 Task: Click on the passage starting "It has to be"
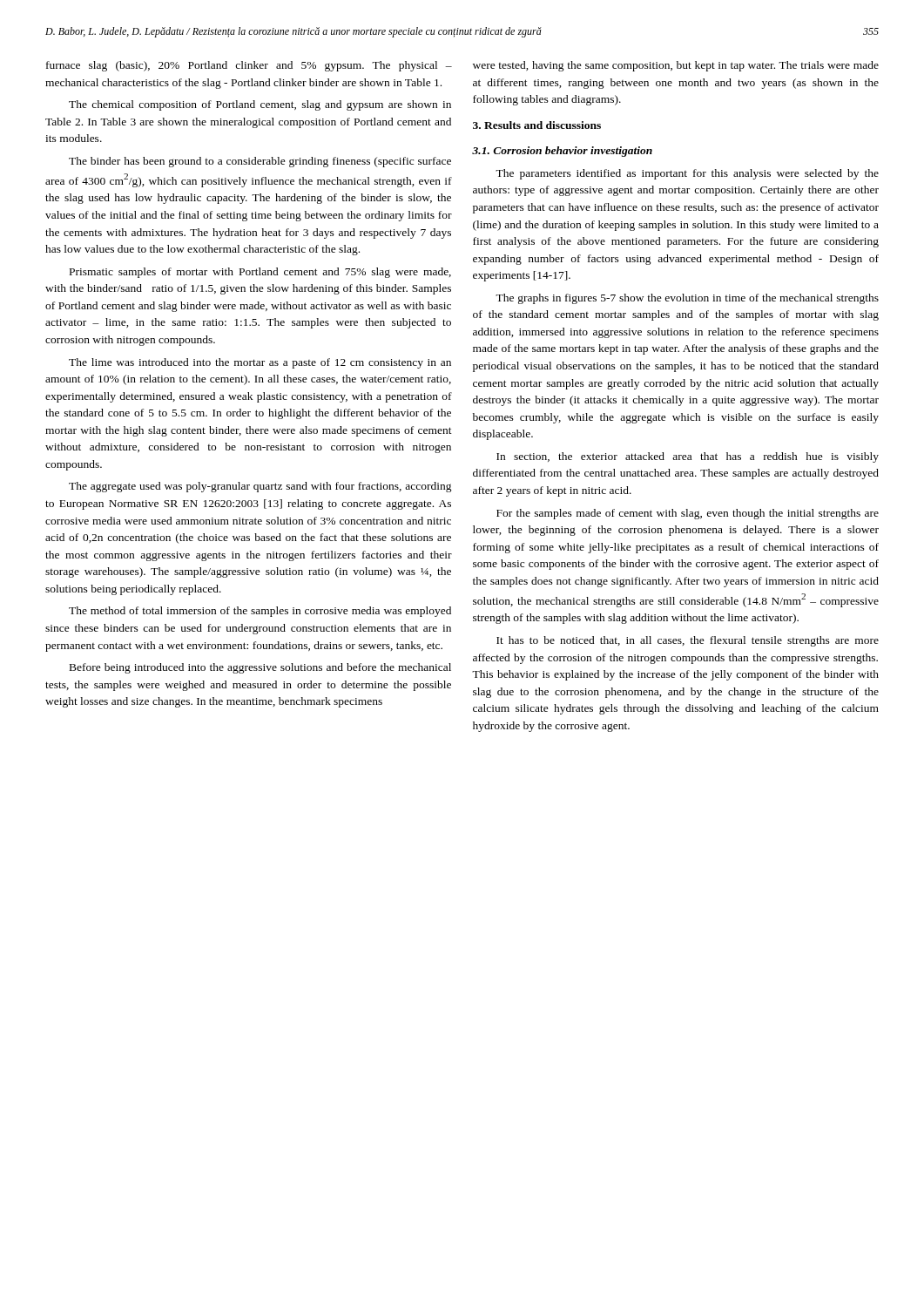tap(676, 683)
